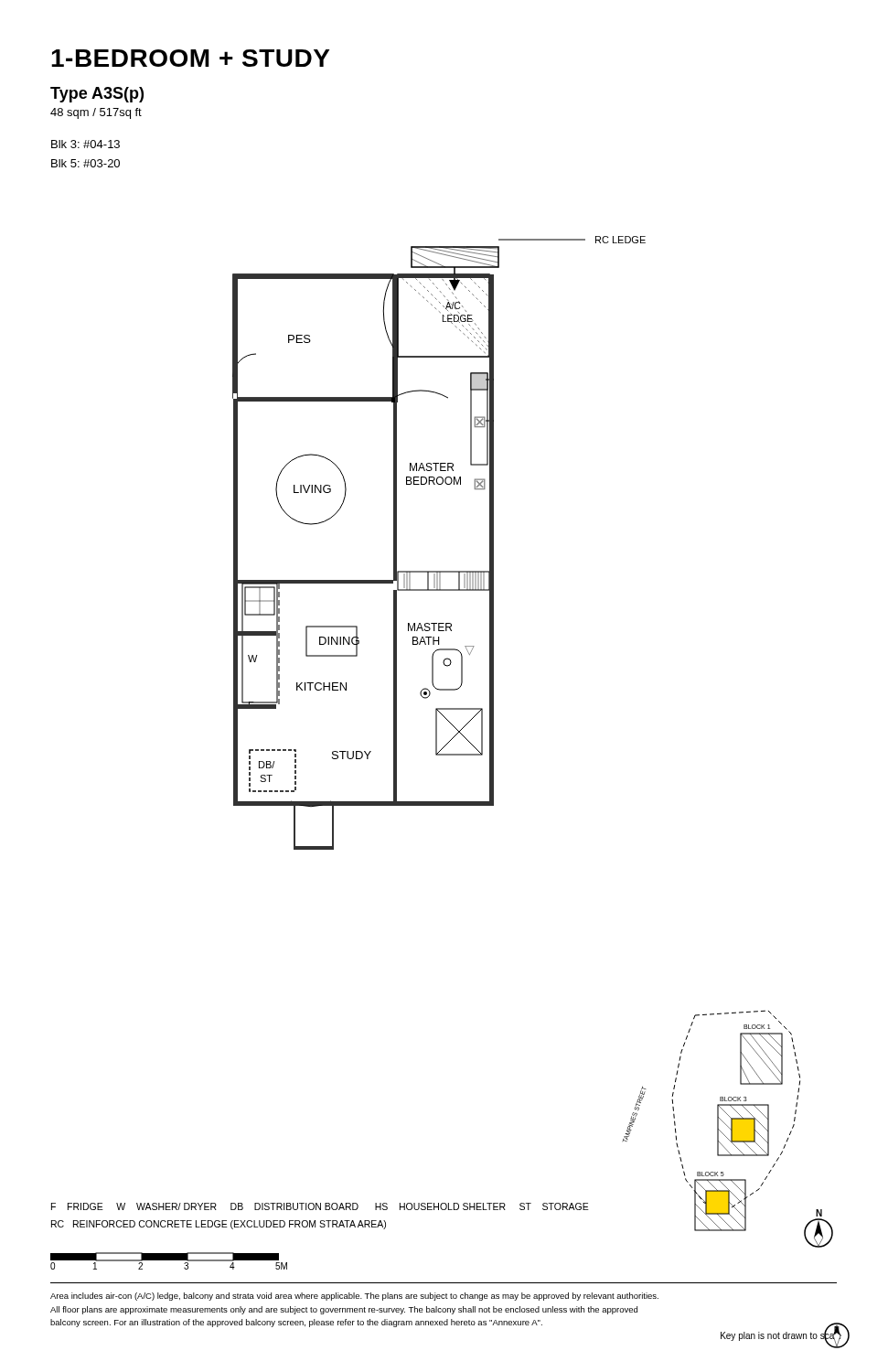Screen dimensions: 1372x888
Task: Find the schematic
Action: tap(187, 1258)
